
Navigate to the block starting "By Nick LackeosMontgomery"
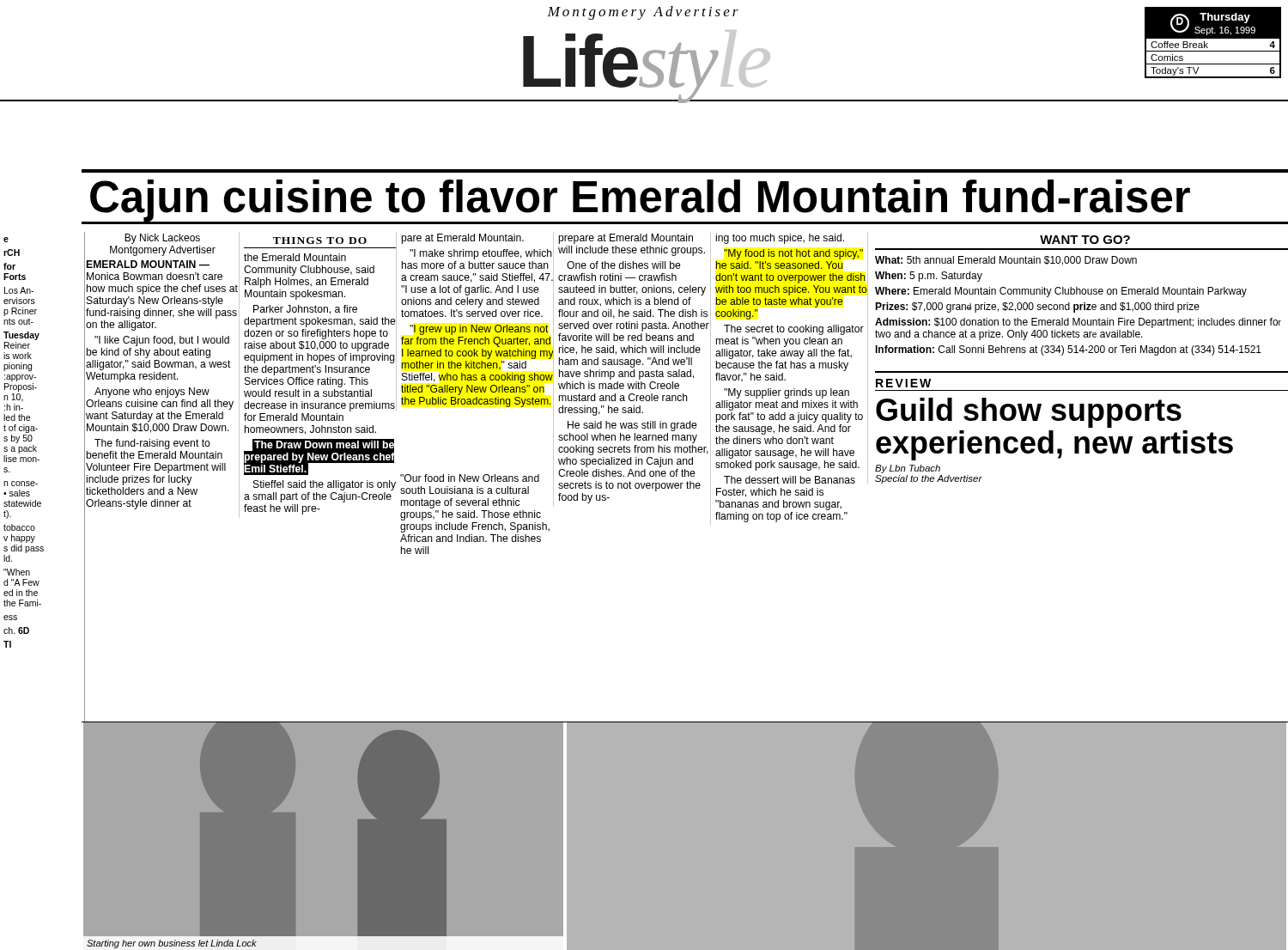point(162,244)
